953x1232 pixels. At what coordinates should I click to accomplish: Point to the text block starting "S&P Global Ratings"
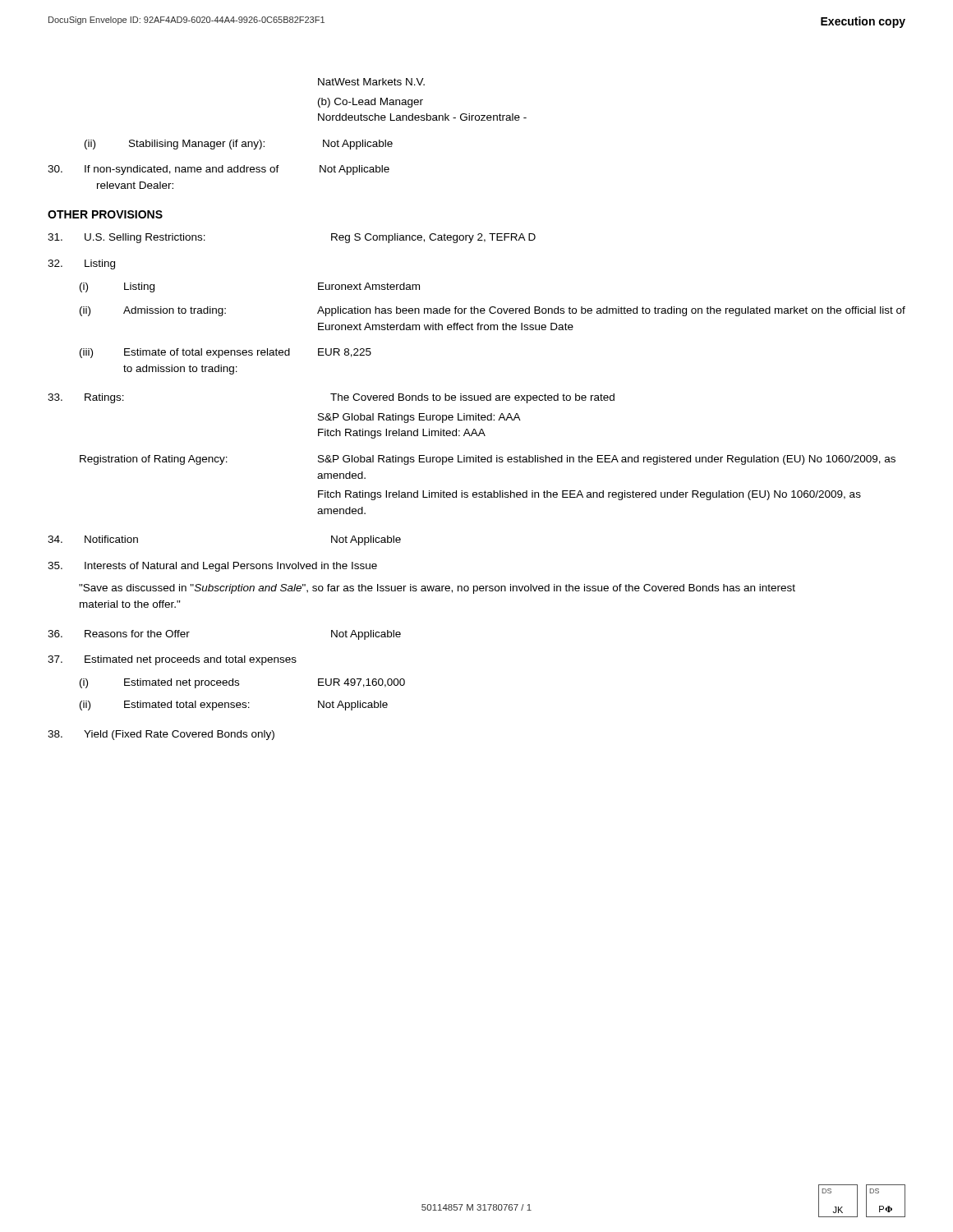tap(419, 418)
